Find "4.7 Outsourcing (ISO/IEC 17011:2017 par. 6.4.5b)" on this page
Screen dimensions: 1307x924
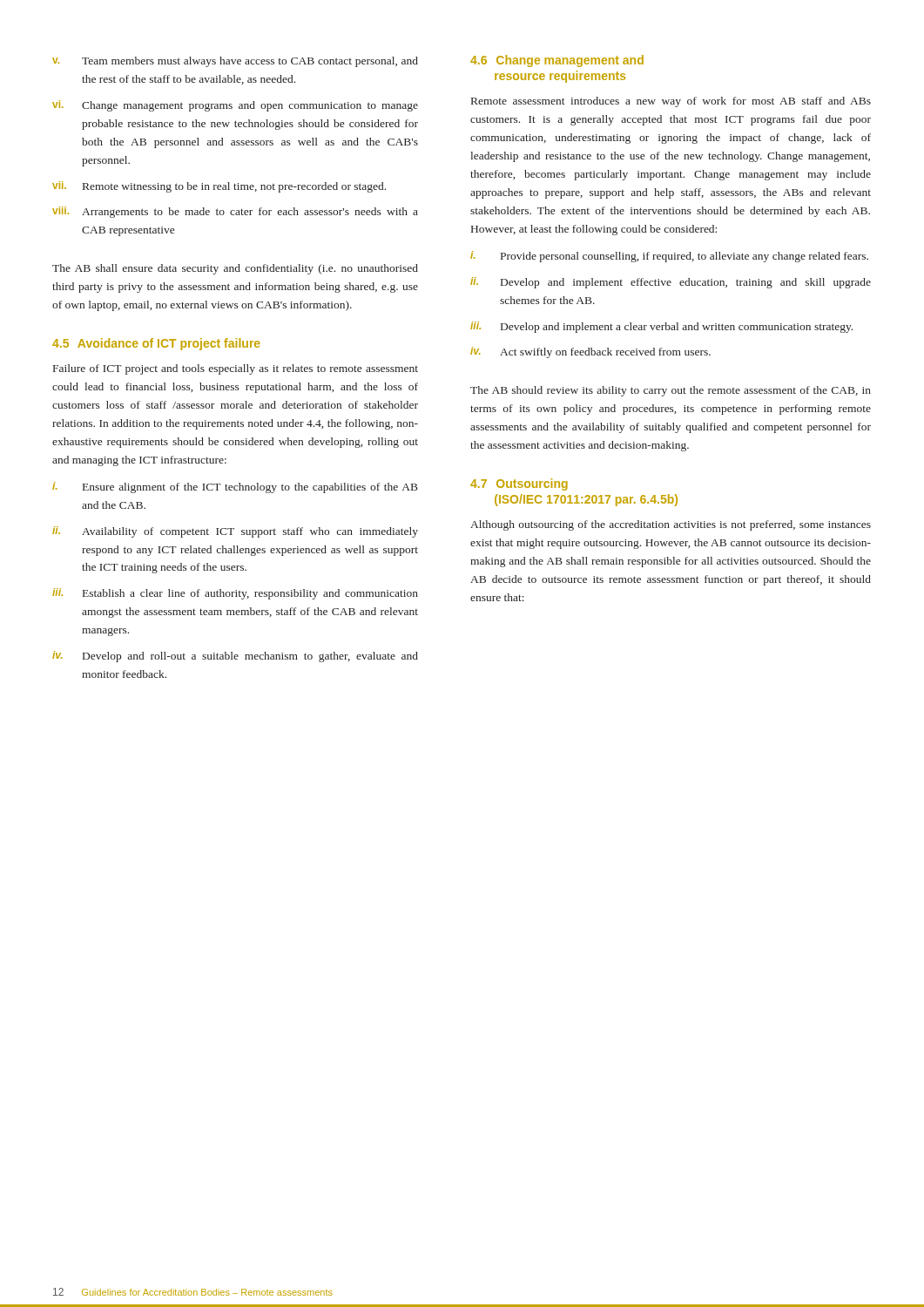671,492
